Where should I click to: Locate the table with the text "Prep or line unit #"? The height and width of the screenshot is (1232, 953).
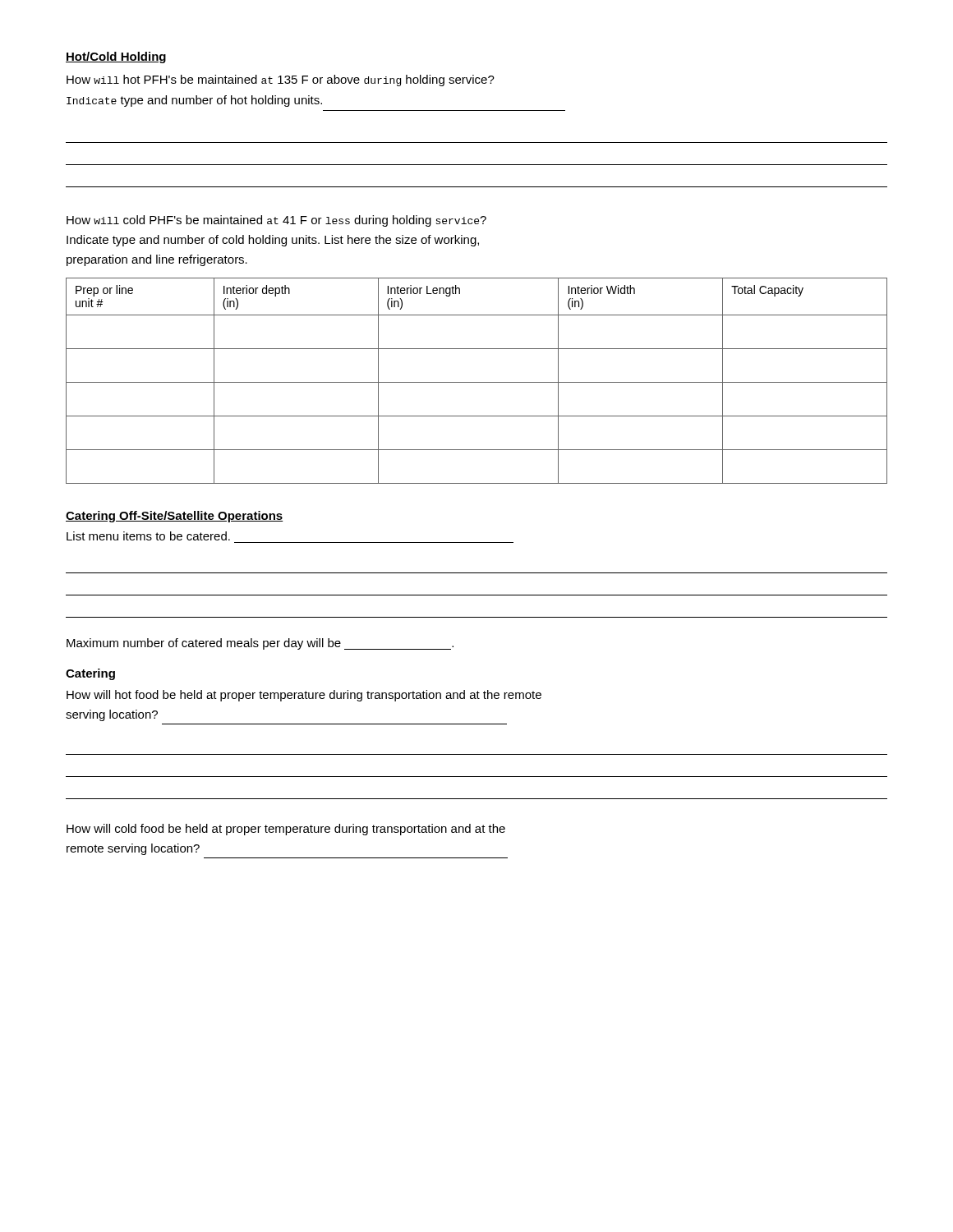pos(476,381)
